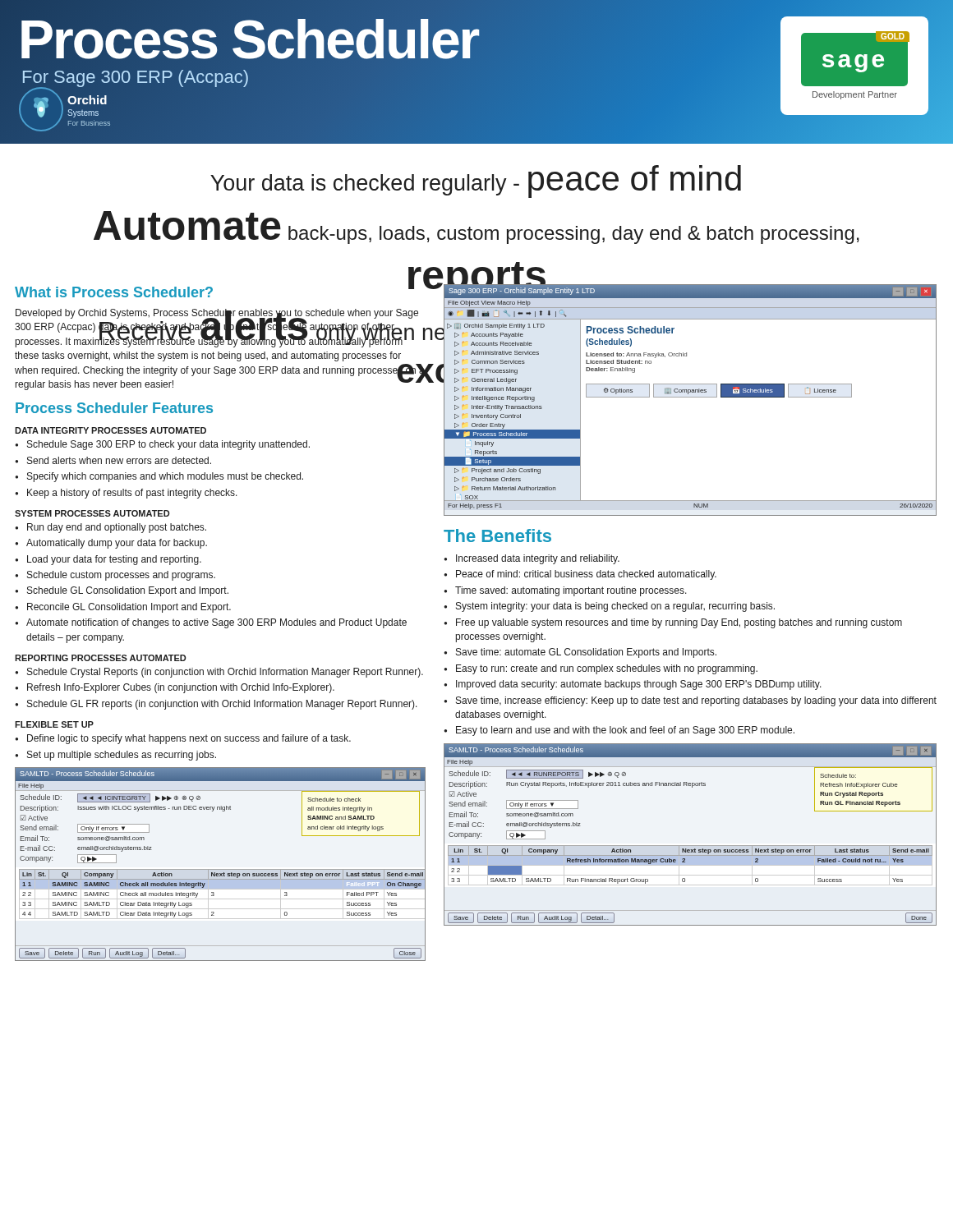Find the block on this page that starts "Improved data security: automate backups"
The height and width of the screenshot is (1232, 953).
pyautogui.click(x=690, y=685)
